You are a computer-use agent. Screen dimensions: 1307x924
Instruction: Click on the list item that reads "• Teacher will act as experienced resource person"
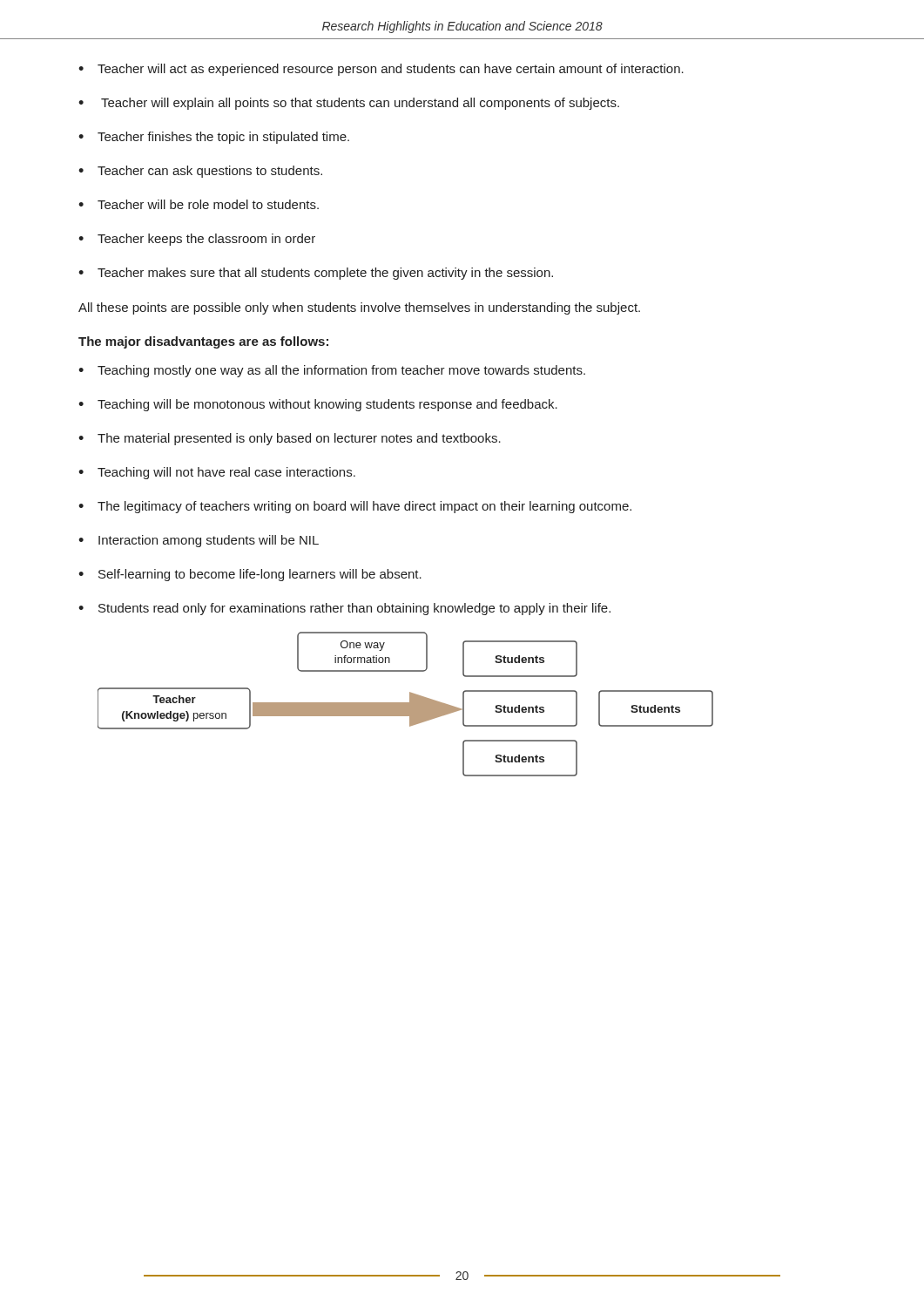coord(462,70)
